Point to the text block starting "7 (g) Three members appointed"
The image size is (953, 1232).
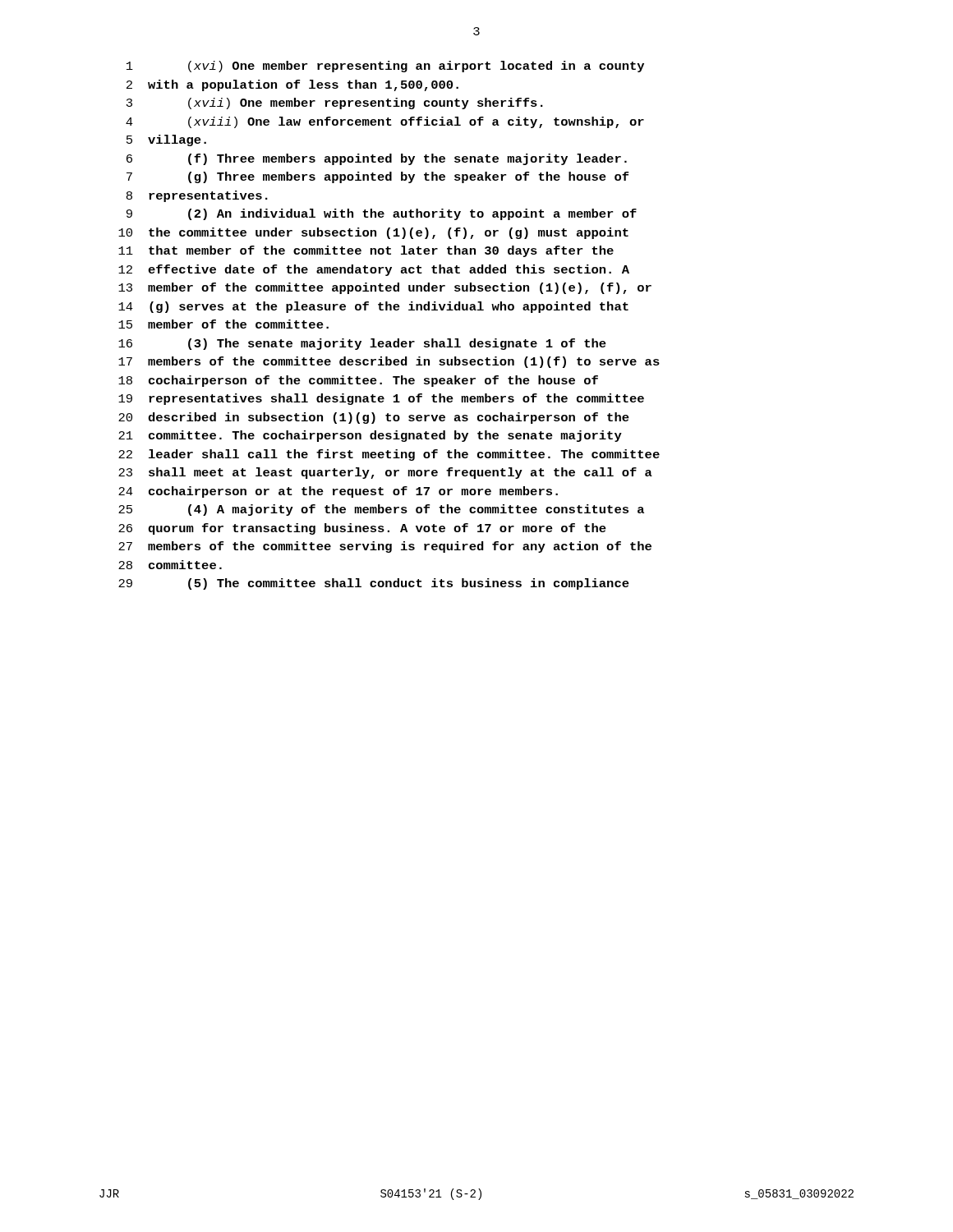pyautogui.click(x=493, y=187)
